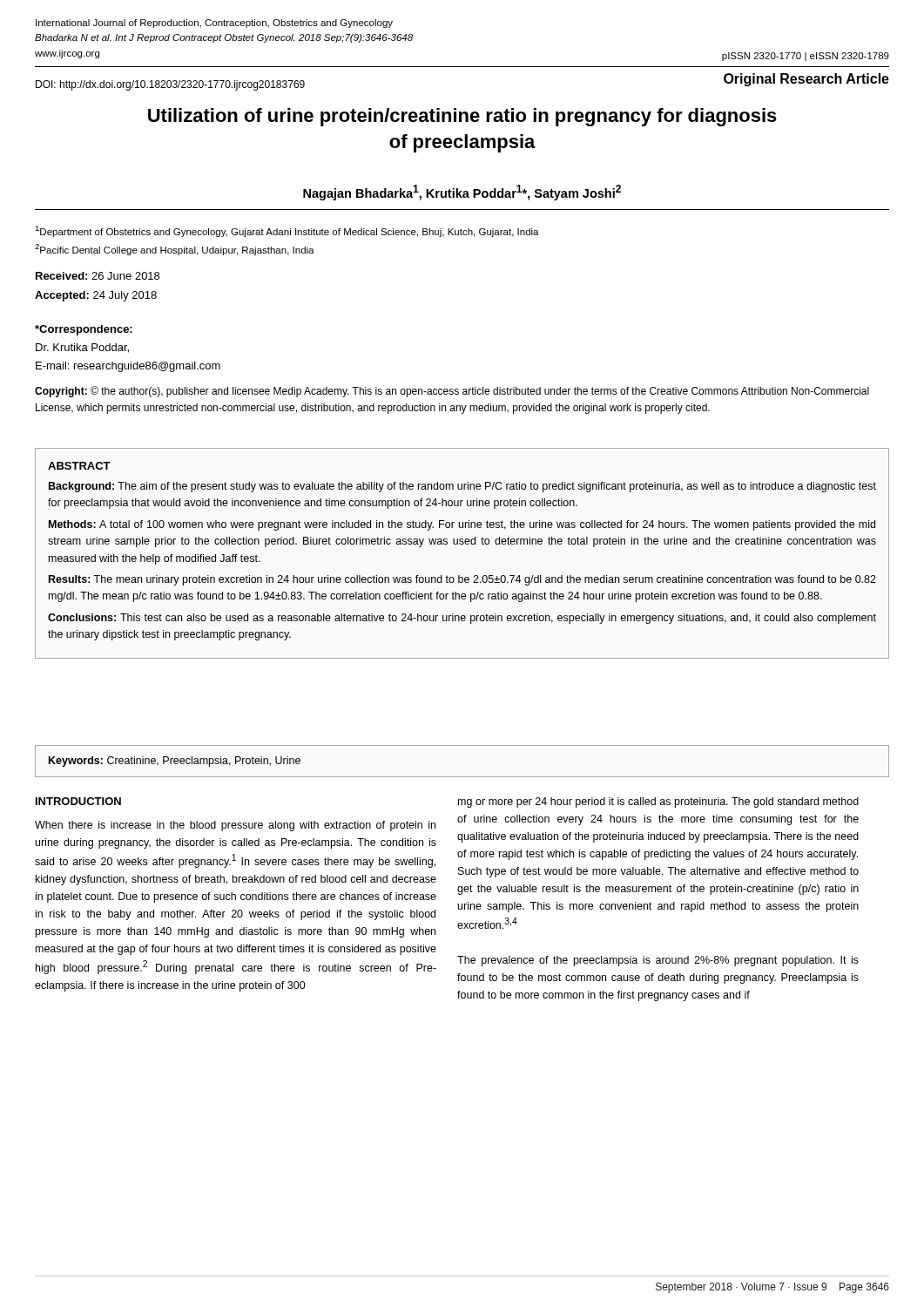Find the block starting "Original Research Article"
The width and height of the screenshot is (924, 1307).
[806, 79]
